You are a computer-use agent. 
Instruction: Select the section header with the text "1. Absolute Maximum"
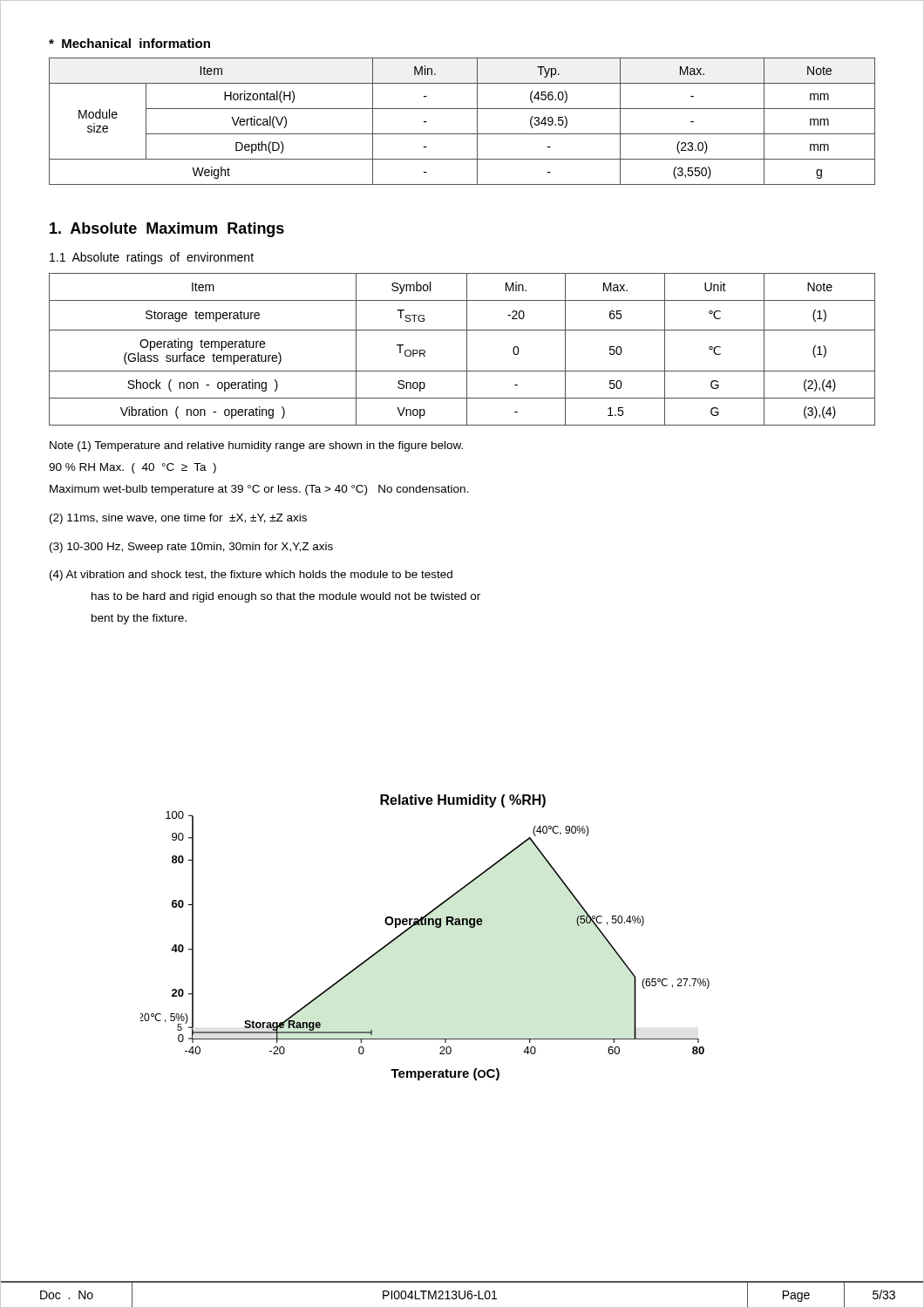pos(167,228)
